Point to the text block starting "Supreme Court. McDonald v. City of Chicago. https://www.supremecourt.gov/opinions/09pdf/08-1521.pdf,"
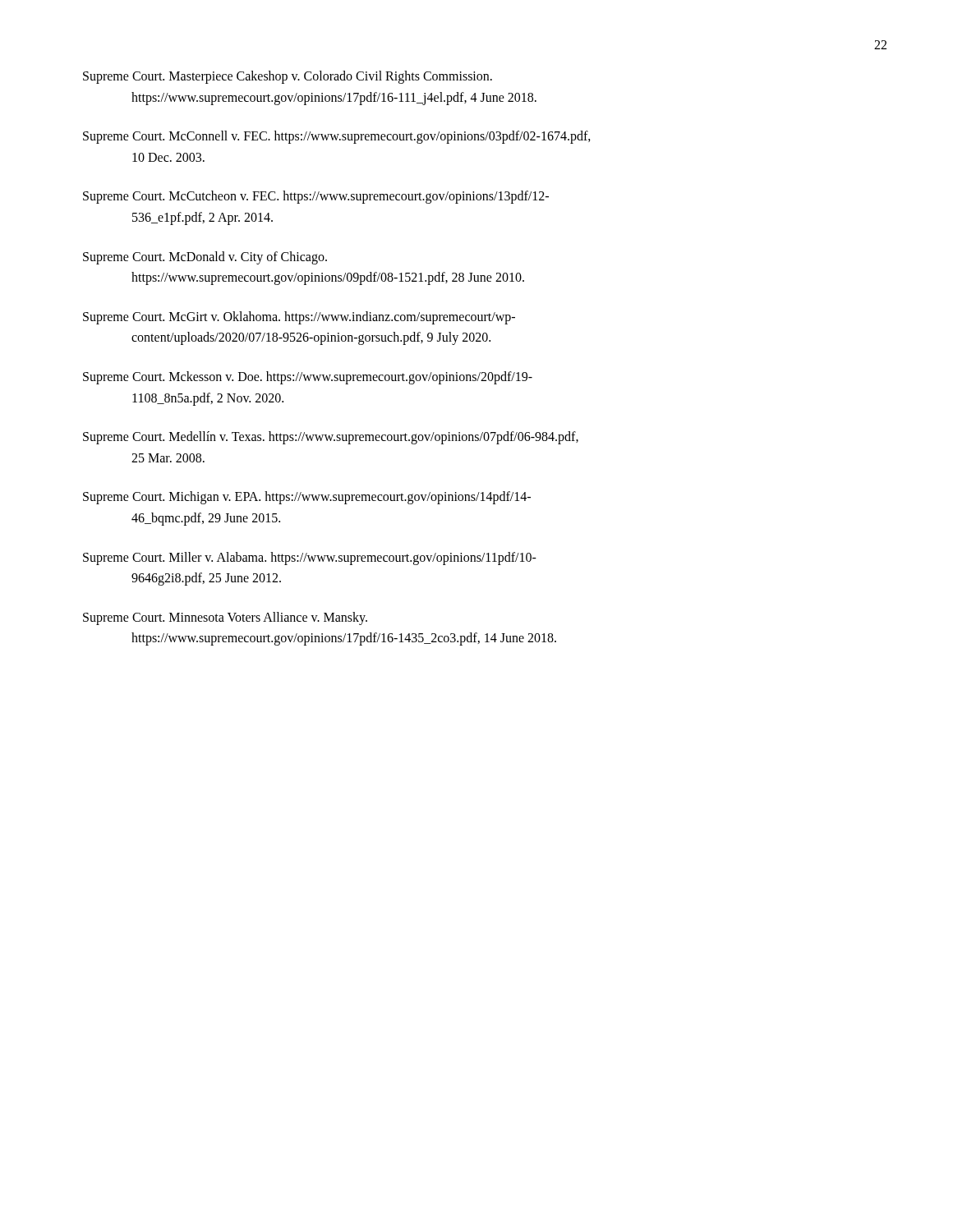 click(476, 267)
